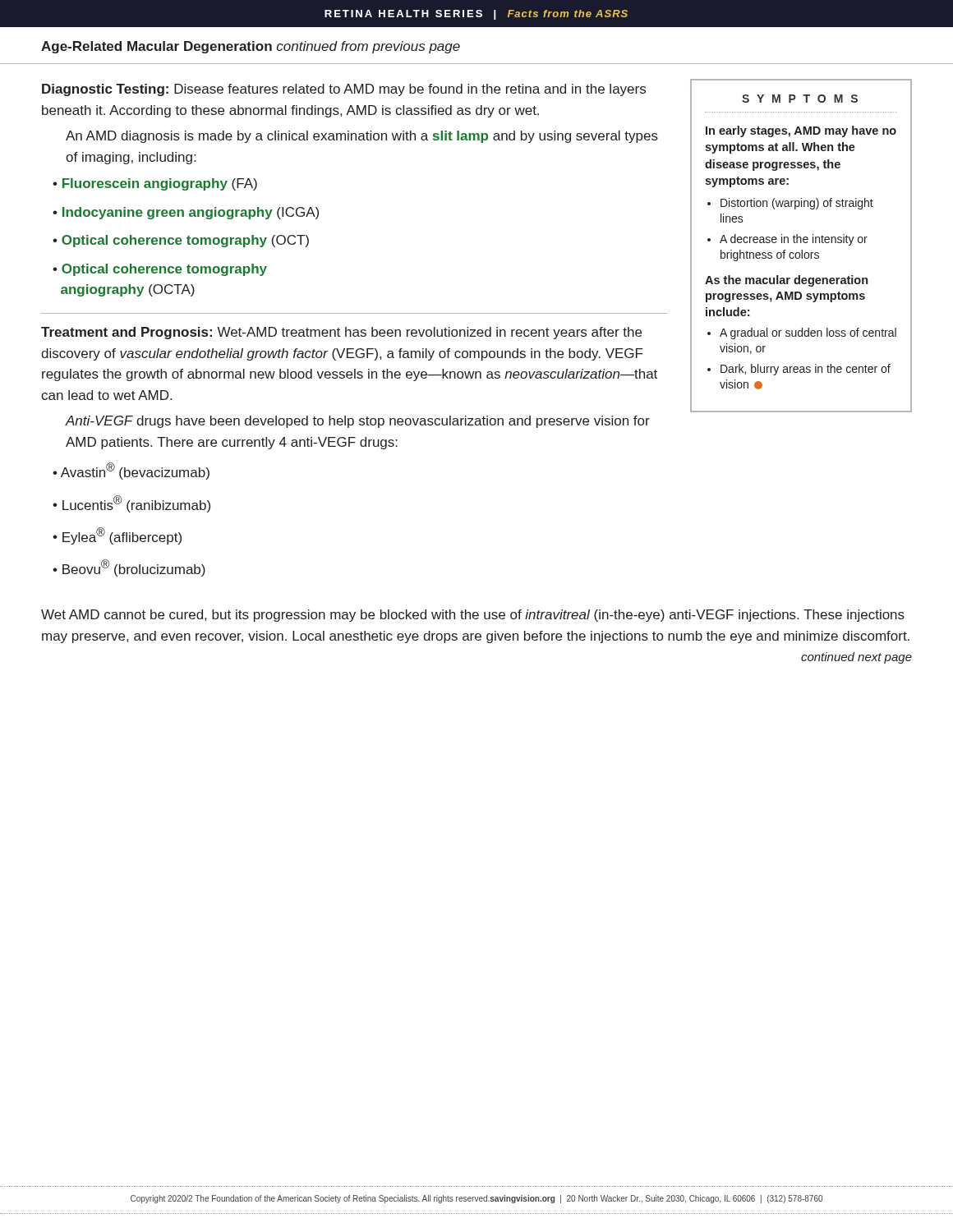Where is the passage that starts "Distortion (warping) of straight"?
953x1232 pixels.
tap(801, 211)
